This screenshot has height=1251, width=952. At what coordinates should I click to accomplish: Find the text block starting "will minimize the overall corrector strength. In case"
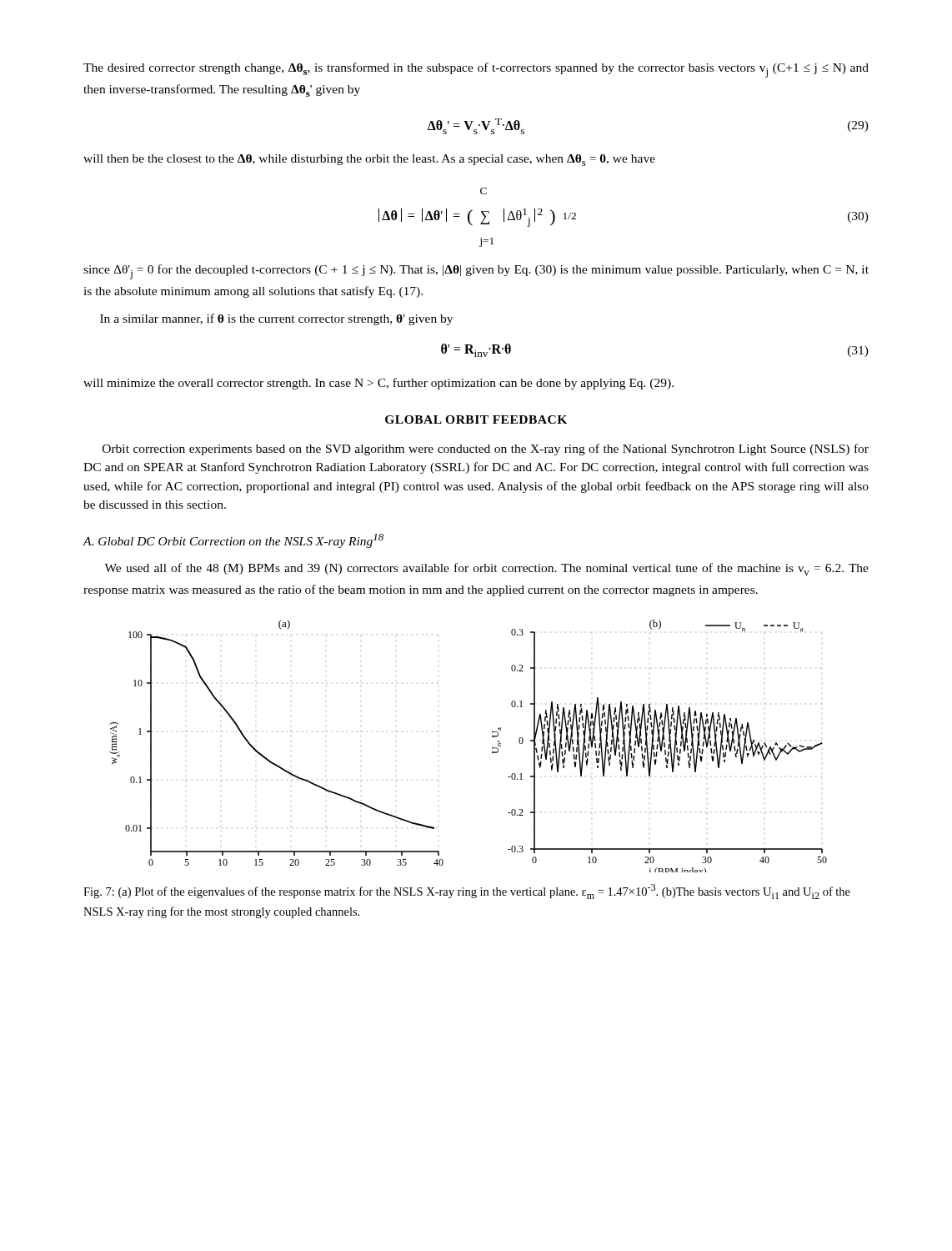379,382
